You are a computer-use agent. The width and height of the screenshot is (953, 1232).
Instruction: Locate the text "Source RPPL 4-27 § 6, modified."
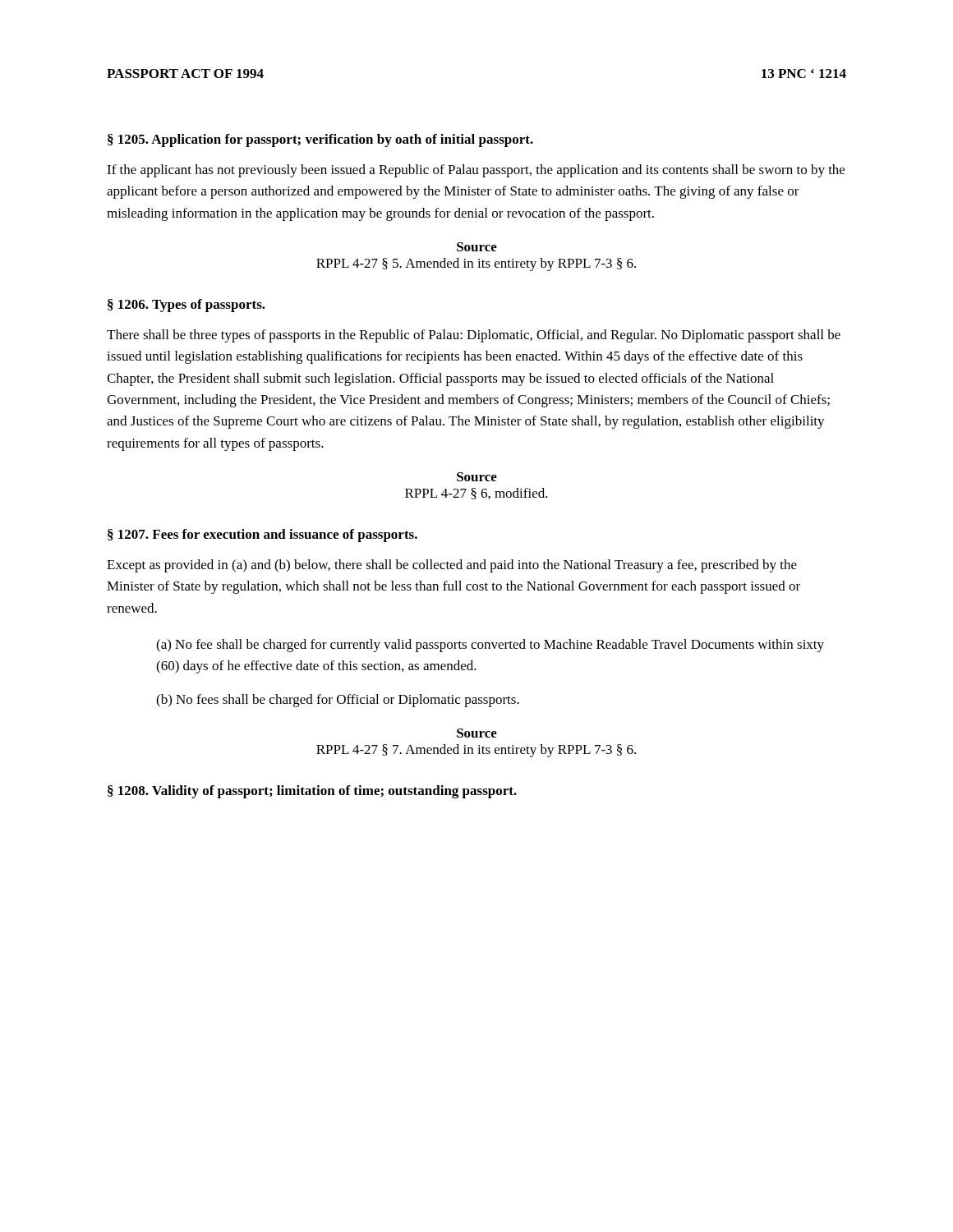coord(476,485)
